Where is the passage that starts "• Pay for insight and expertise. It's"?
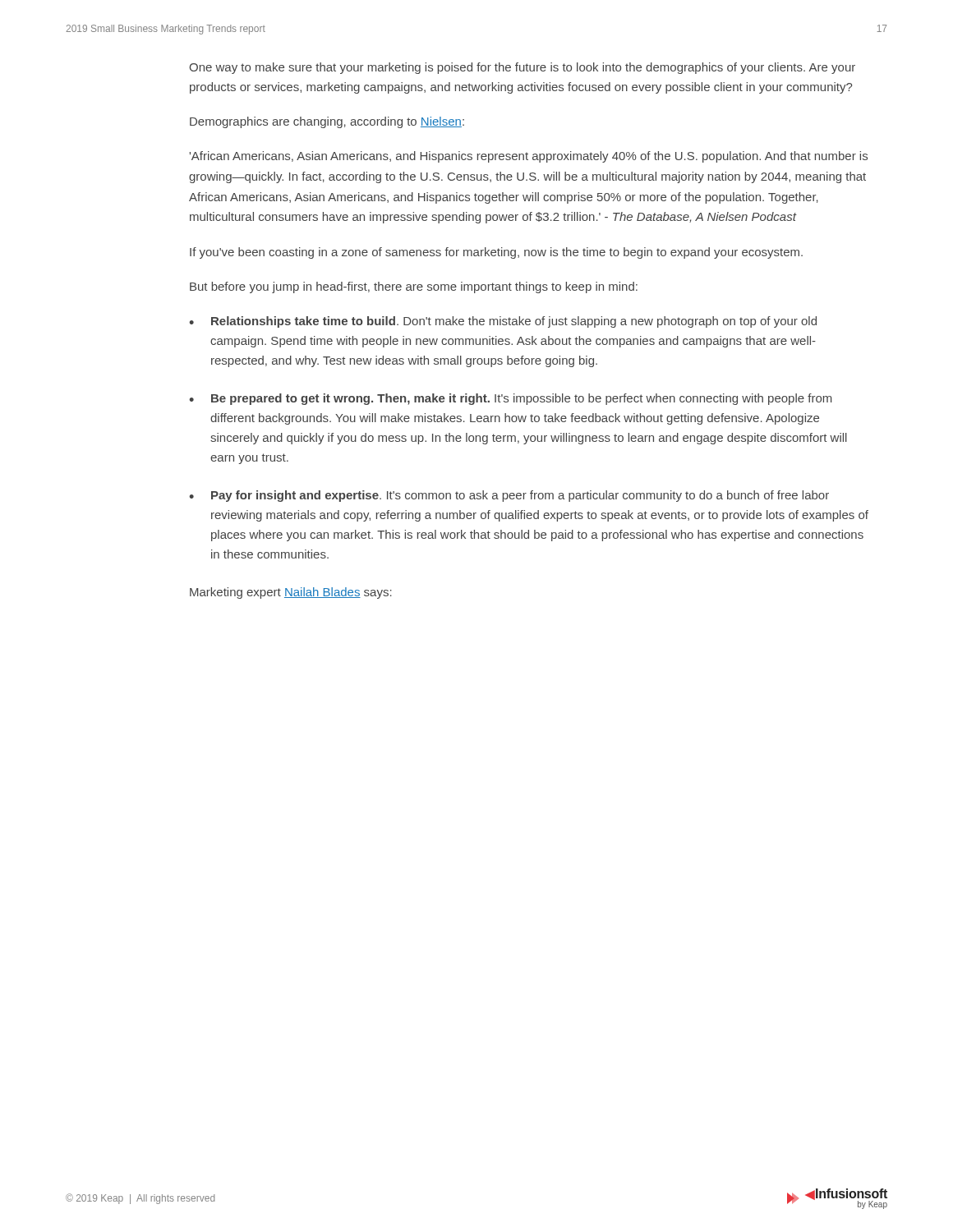 530,525
